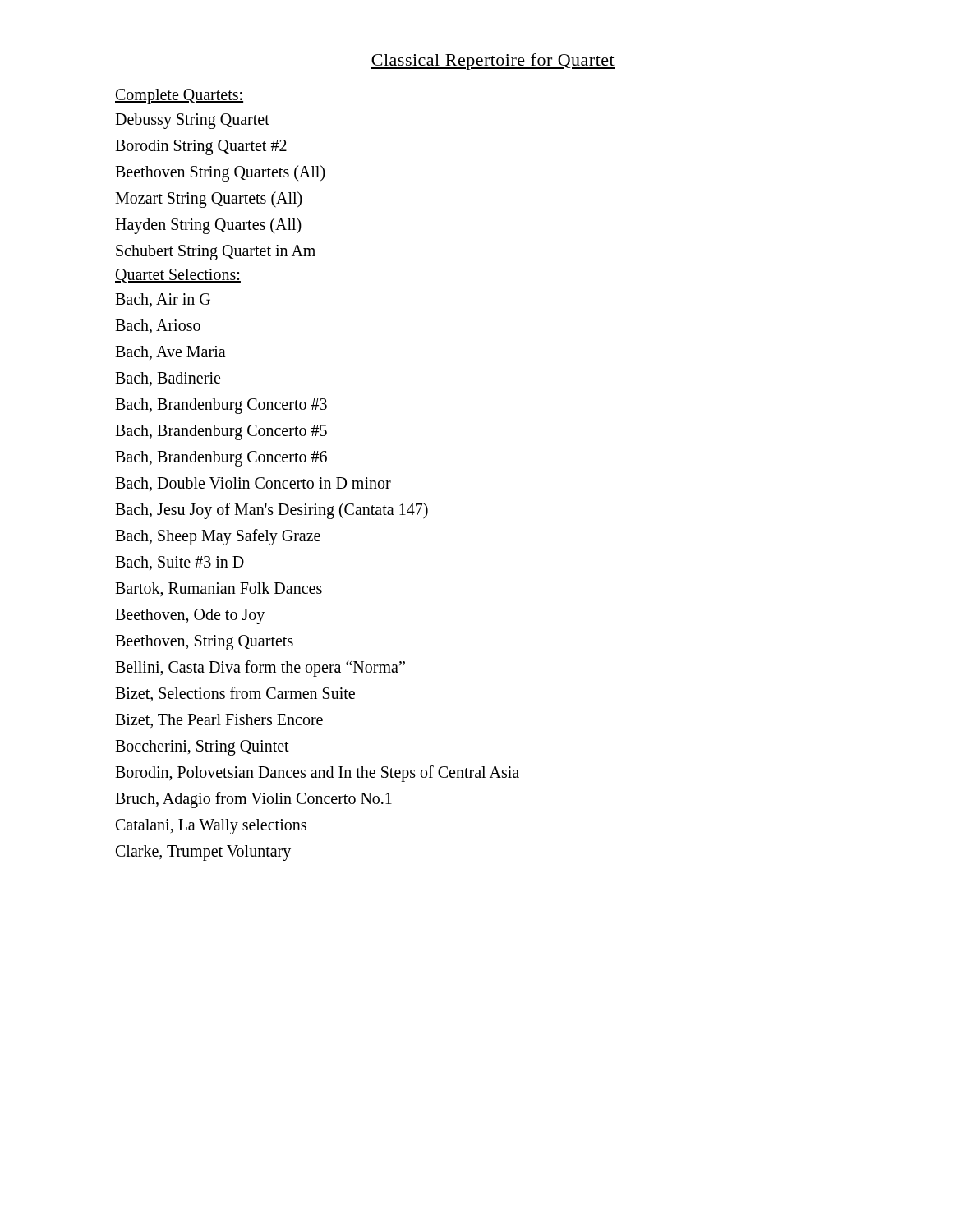Screen dimensions: 1232x953
Task: Select the list item with the text "Bach, Jesu Joy of Man's Desiring (Cantata"
Action: click(x=272, y=509)
